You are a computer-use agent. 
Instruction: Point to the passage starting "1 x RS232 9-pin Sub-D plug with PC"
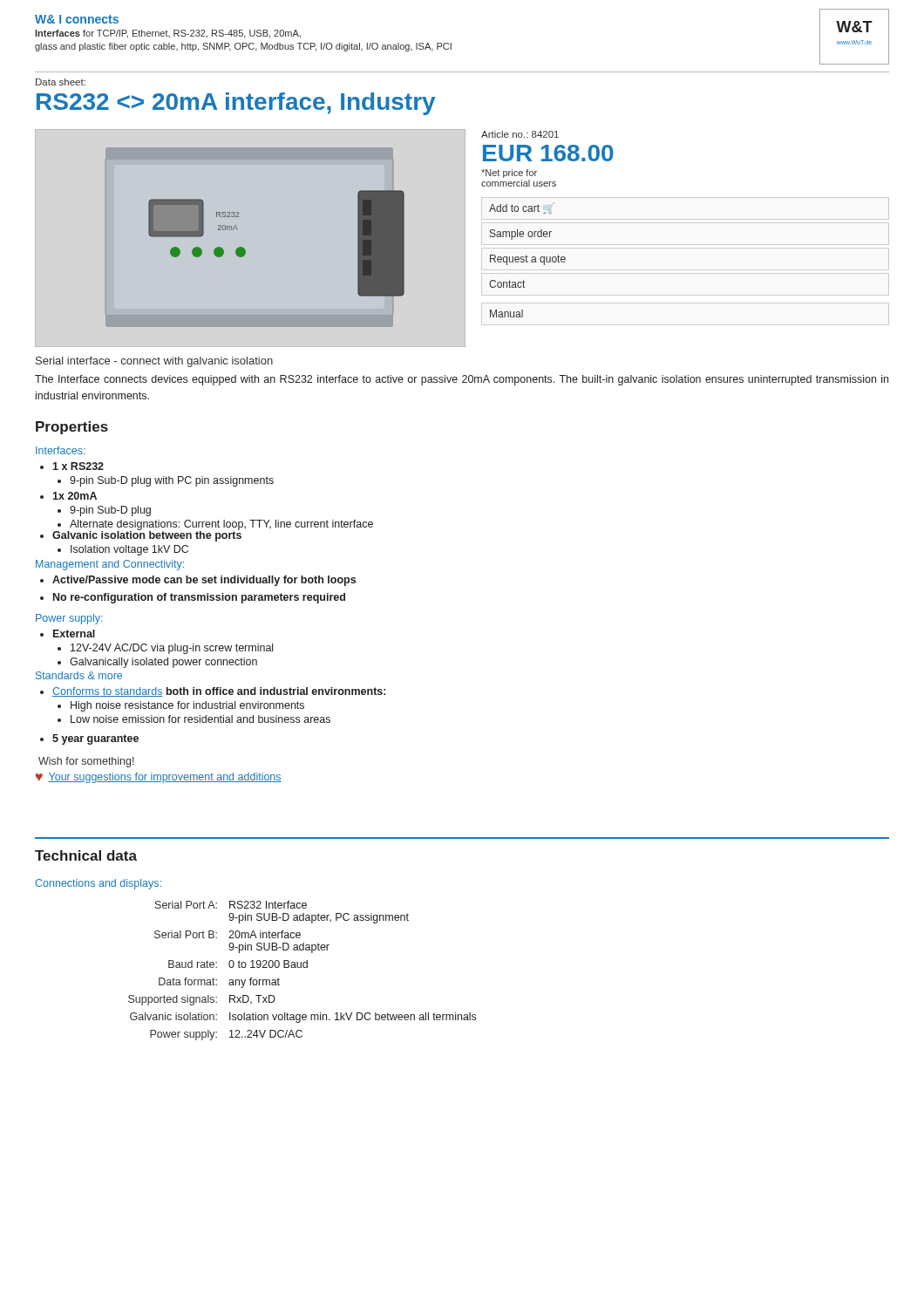pos(72,466)
